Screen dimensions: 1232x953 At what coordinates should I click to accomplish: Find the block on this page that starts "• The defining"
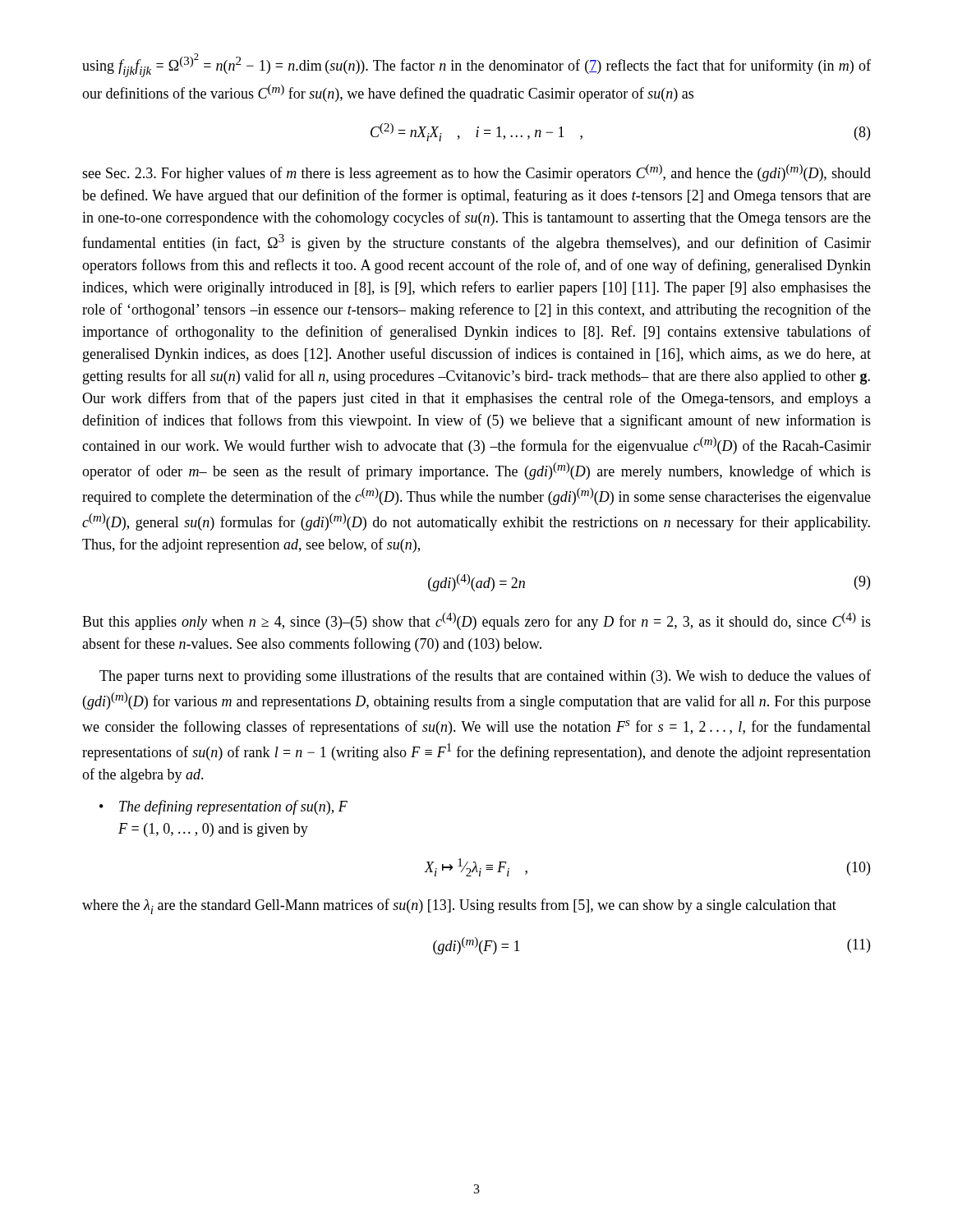[223, 807]
